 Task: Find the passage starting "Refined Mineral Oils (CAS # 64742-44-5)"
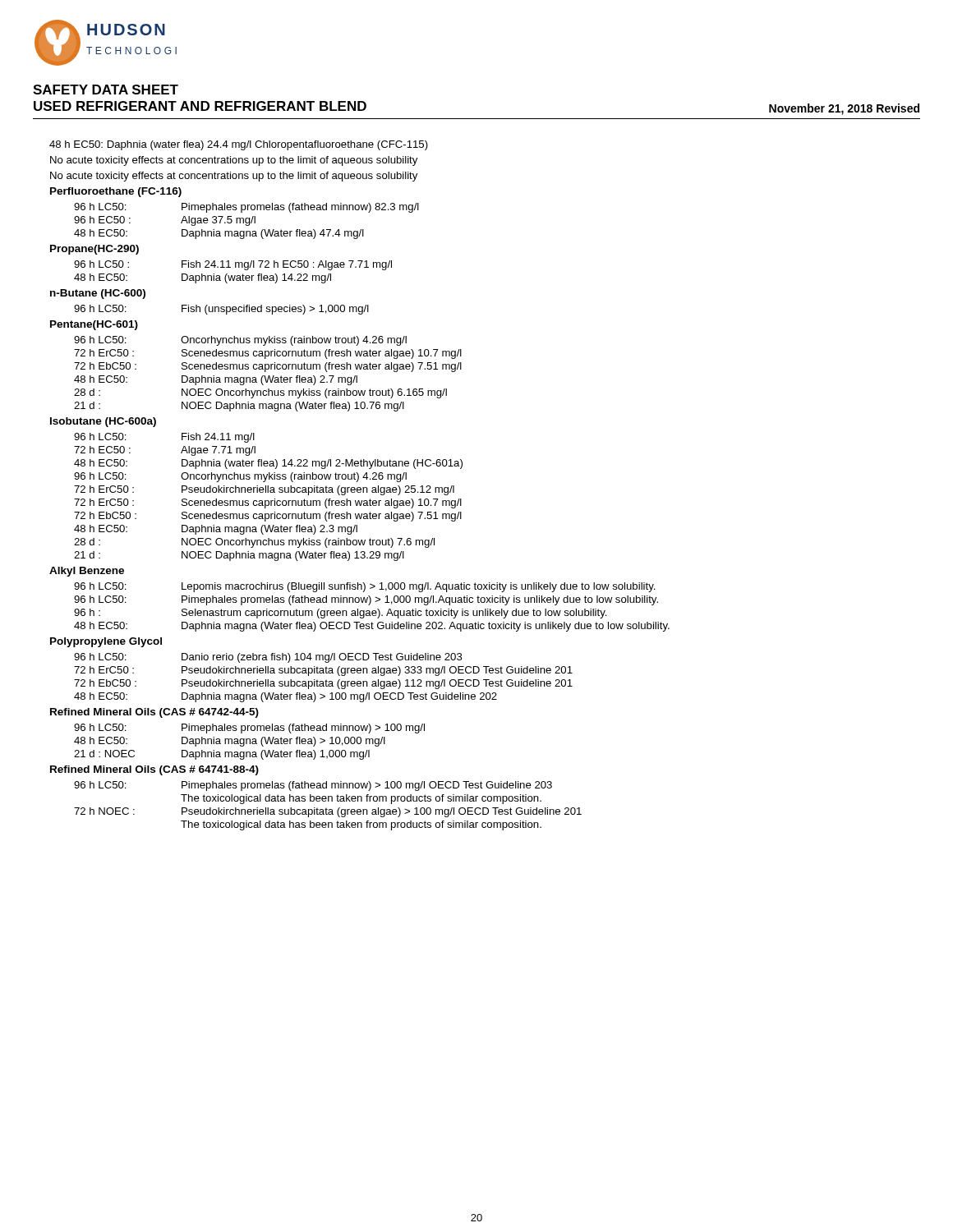[154, 712]
